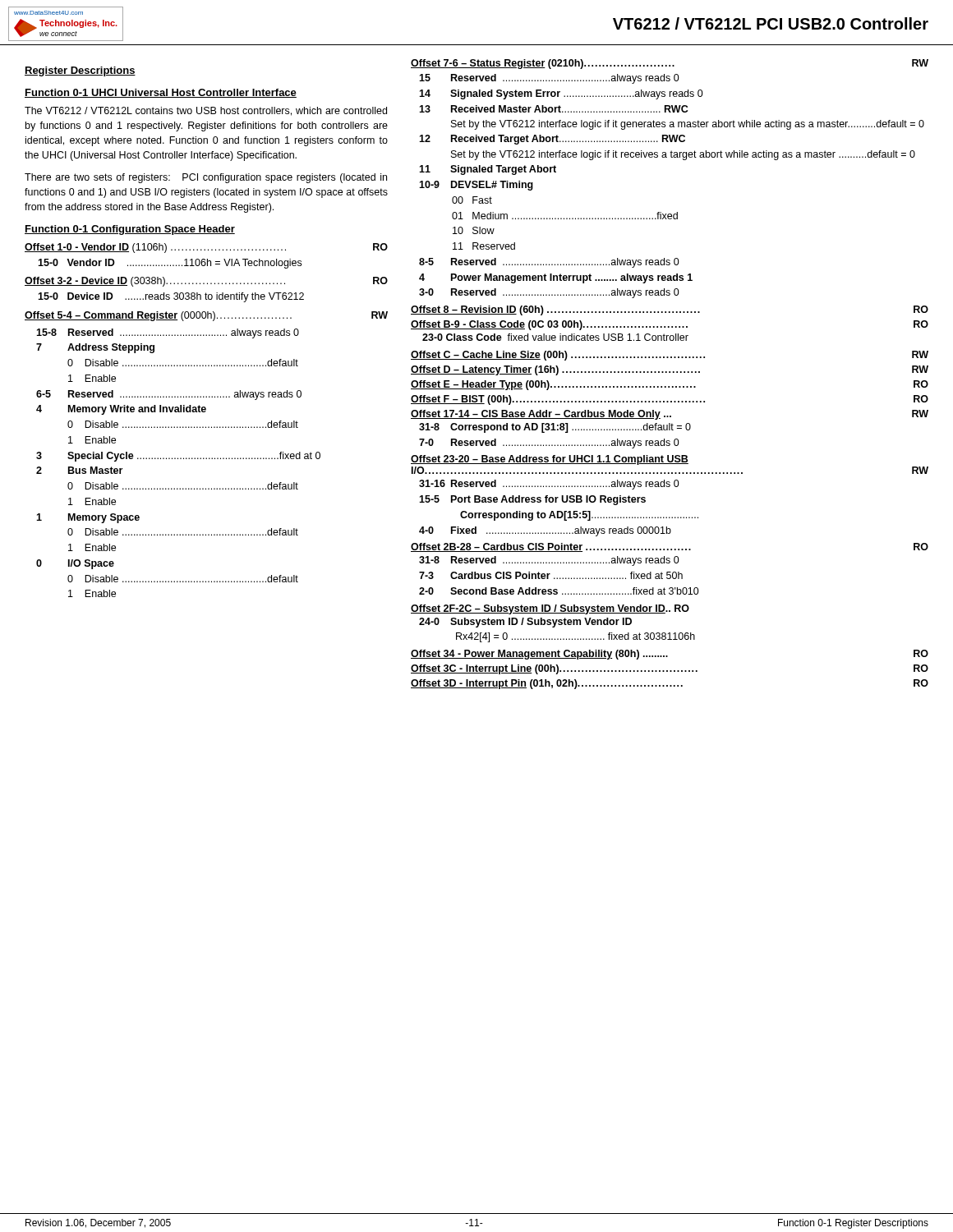Locate the text containing "Offset 3C - Interrupt Line (00h)...................................... RO"

tap(670, 669)
